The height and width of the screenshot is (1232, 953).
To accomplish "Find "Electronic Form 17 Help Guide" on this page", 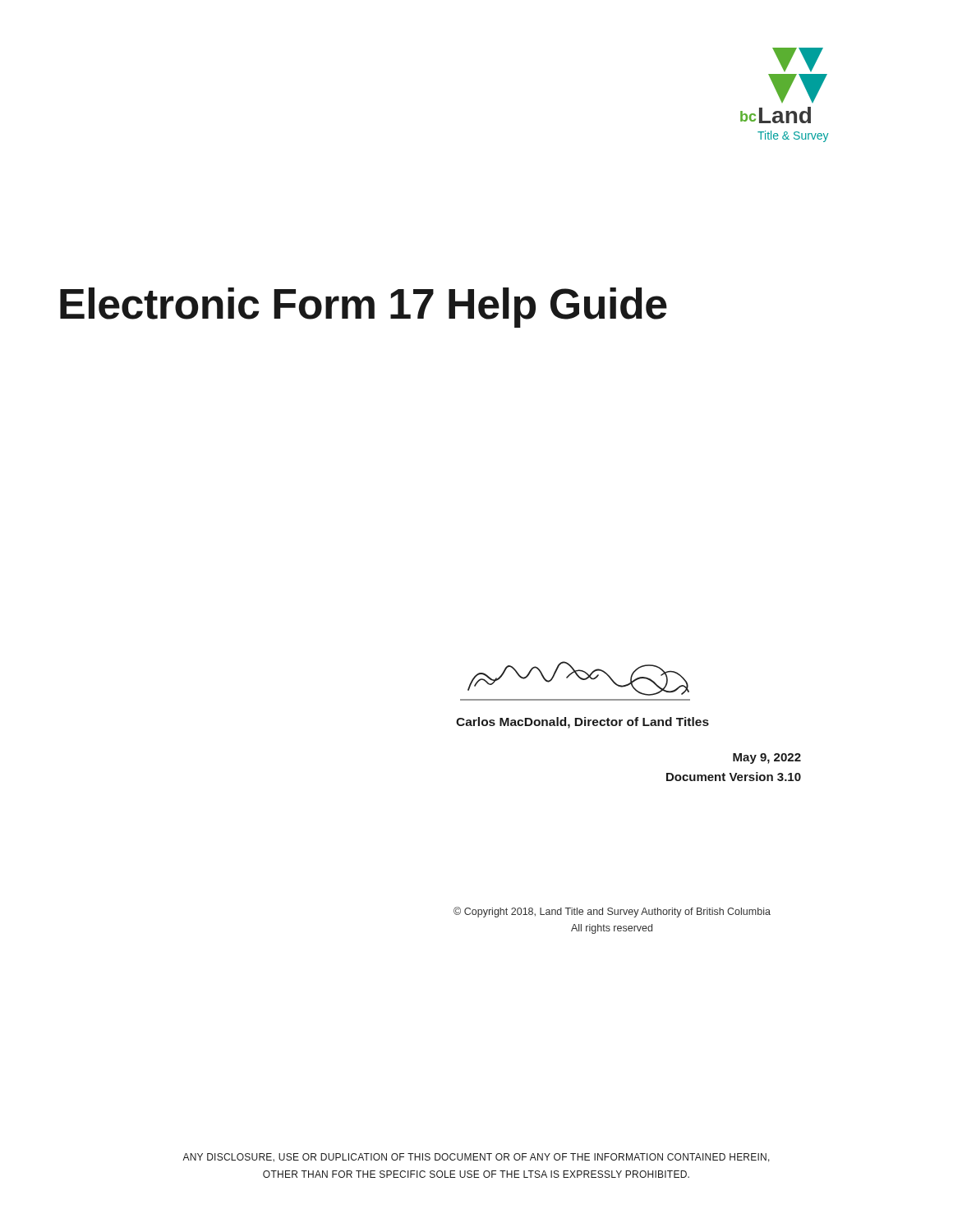I will point(363,304).
